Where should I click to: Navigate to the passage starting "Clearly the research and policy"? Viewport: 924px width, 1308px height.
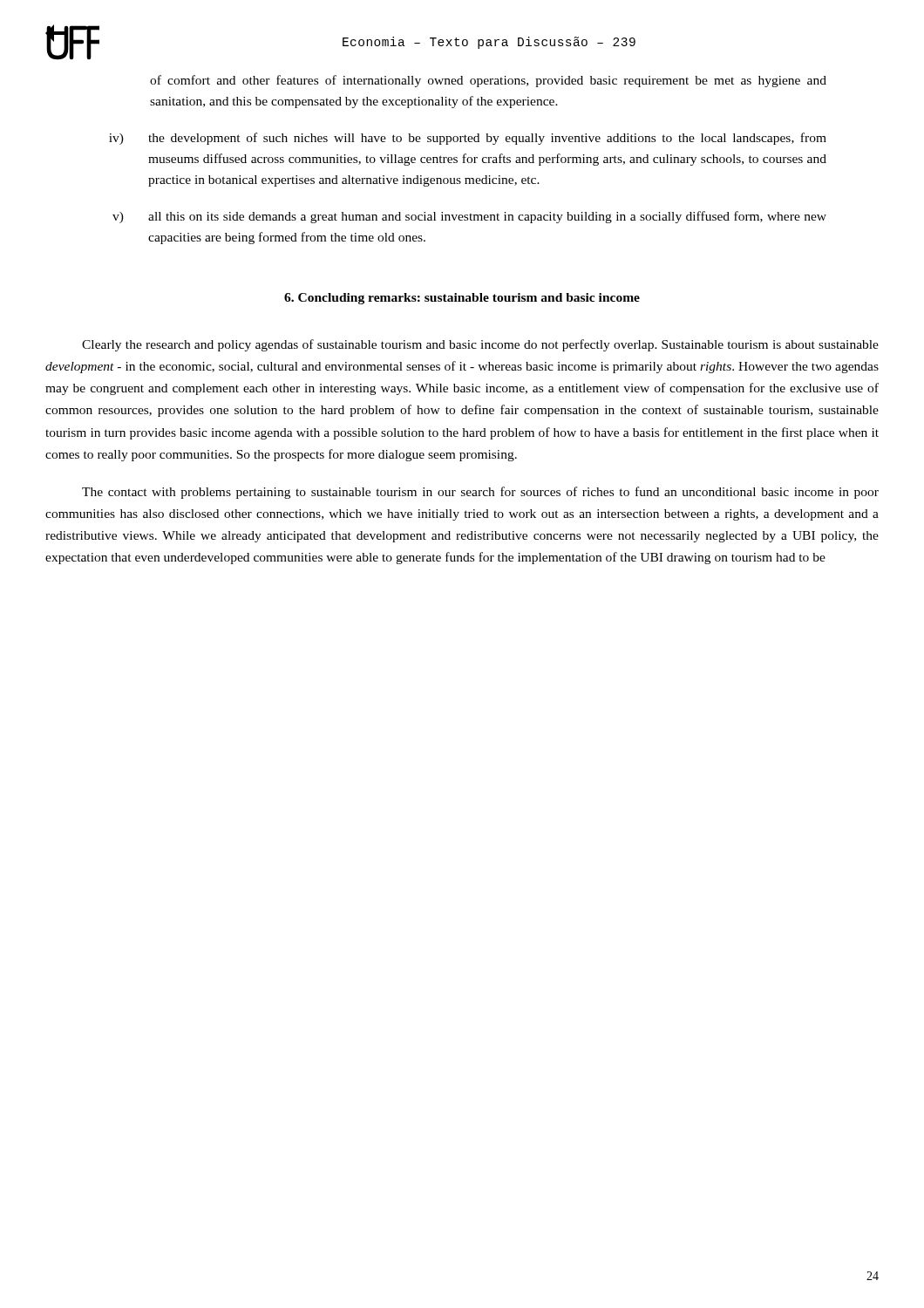click(x=462, y=399)
